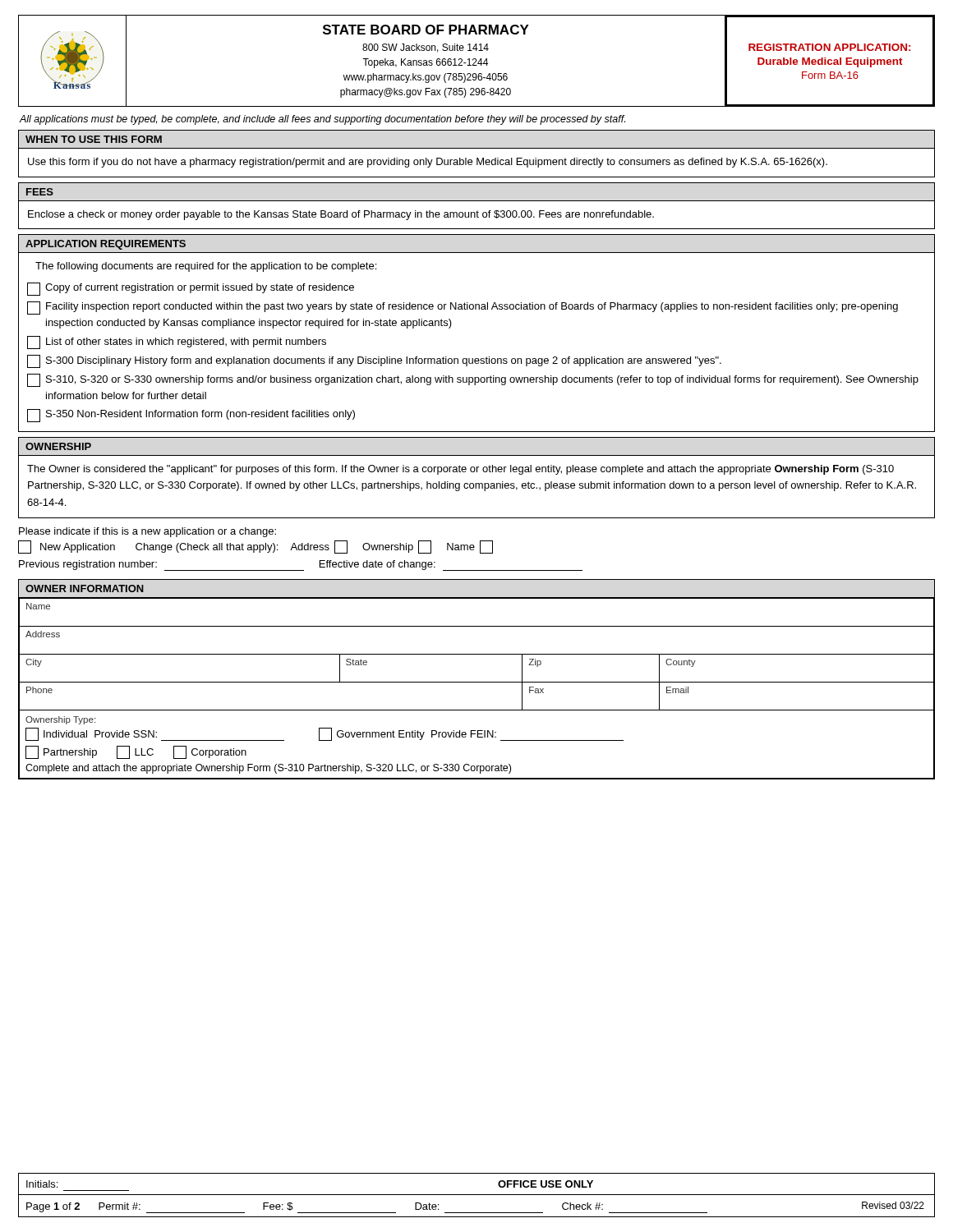Click the passage that begins "Please indicate if this is"
Image resolution: width=953 pixels, height=1232 pixels.
148,531
